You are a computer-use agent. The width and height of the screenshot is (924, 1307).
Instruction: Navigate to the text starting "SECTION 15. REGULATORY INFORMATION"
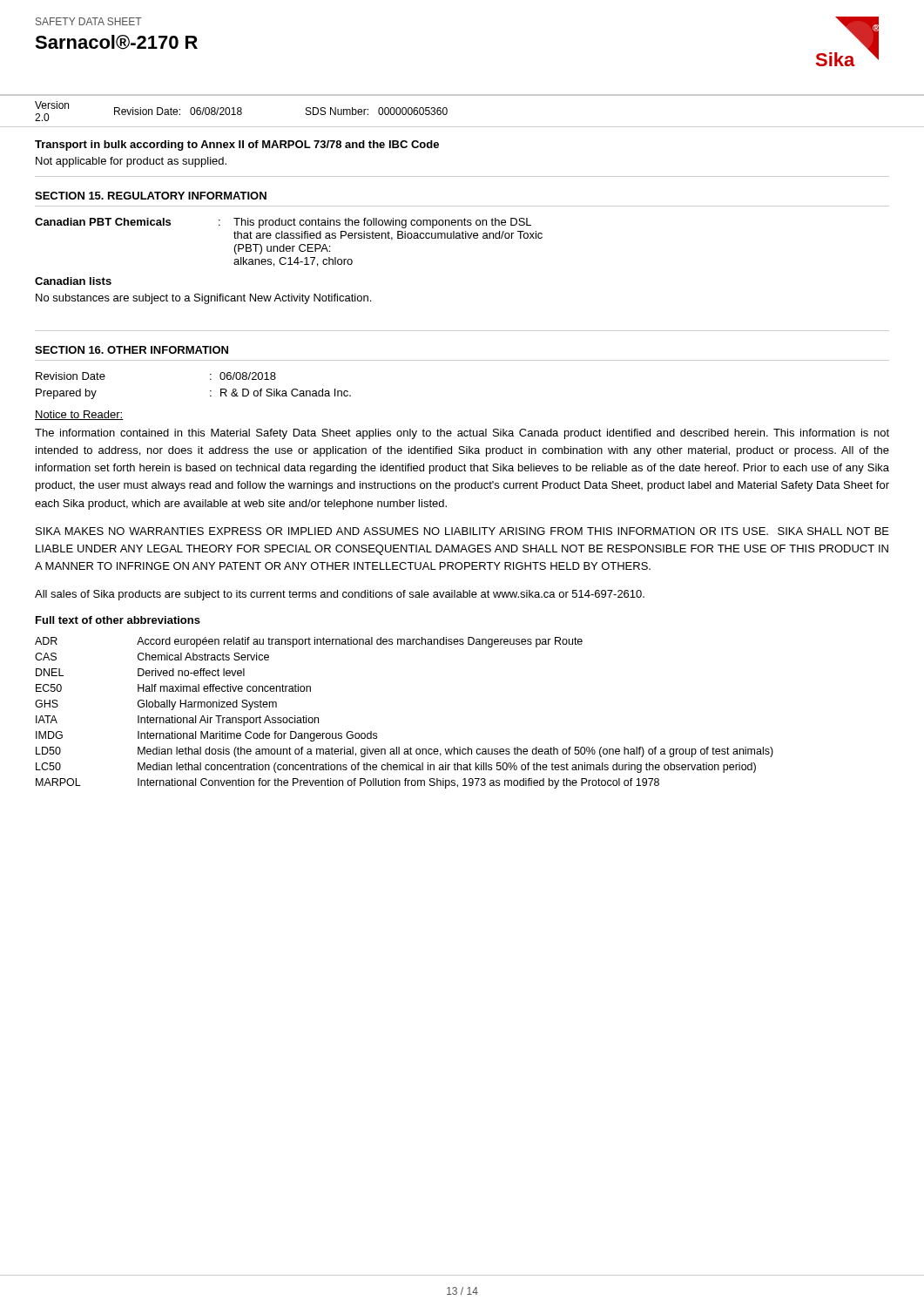[x=151, y=196]
